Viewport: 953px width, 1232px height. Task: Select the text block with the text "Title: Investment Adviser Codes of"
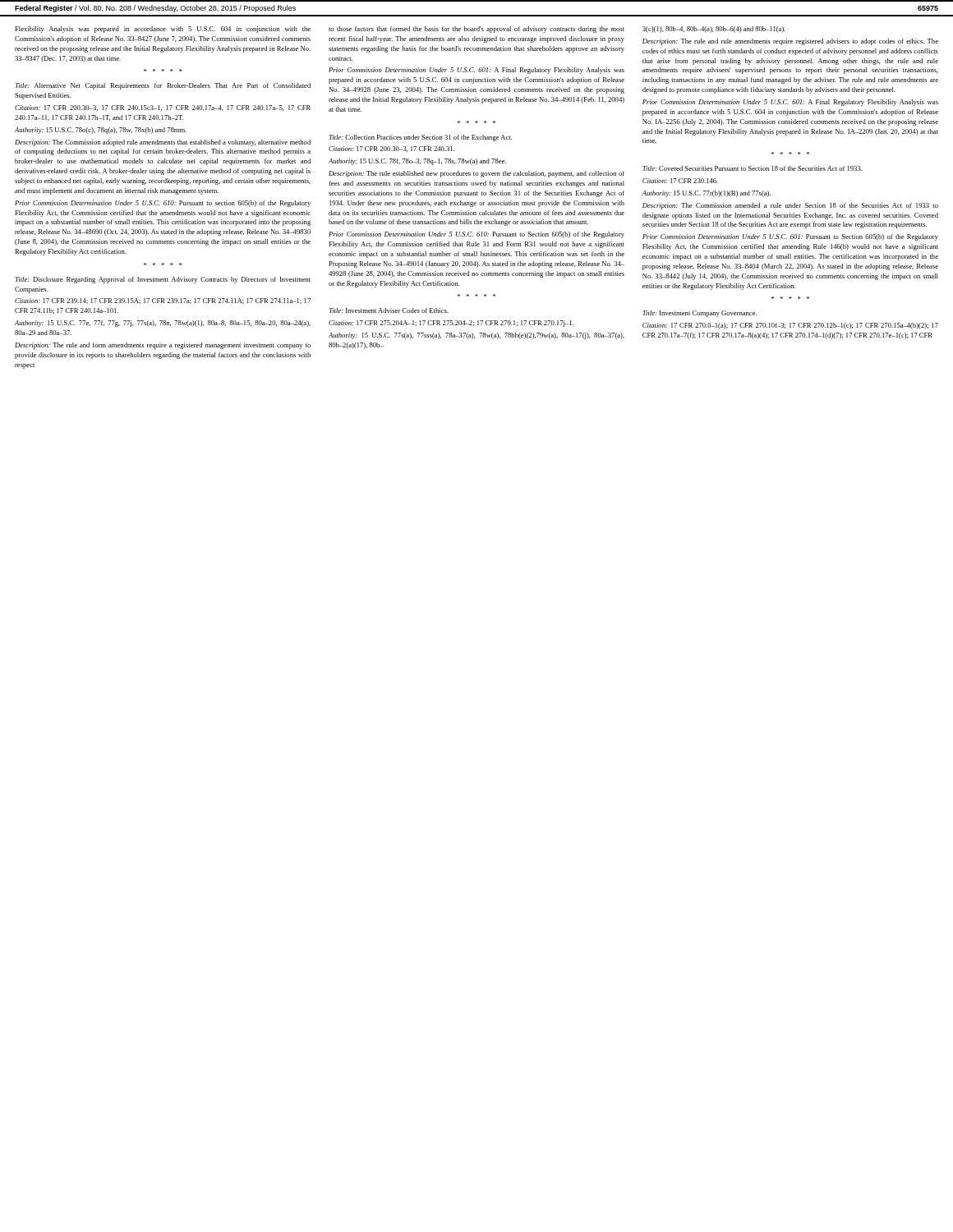coord(476,329)
